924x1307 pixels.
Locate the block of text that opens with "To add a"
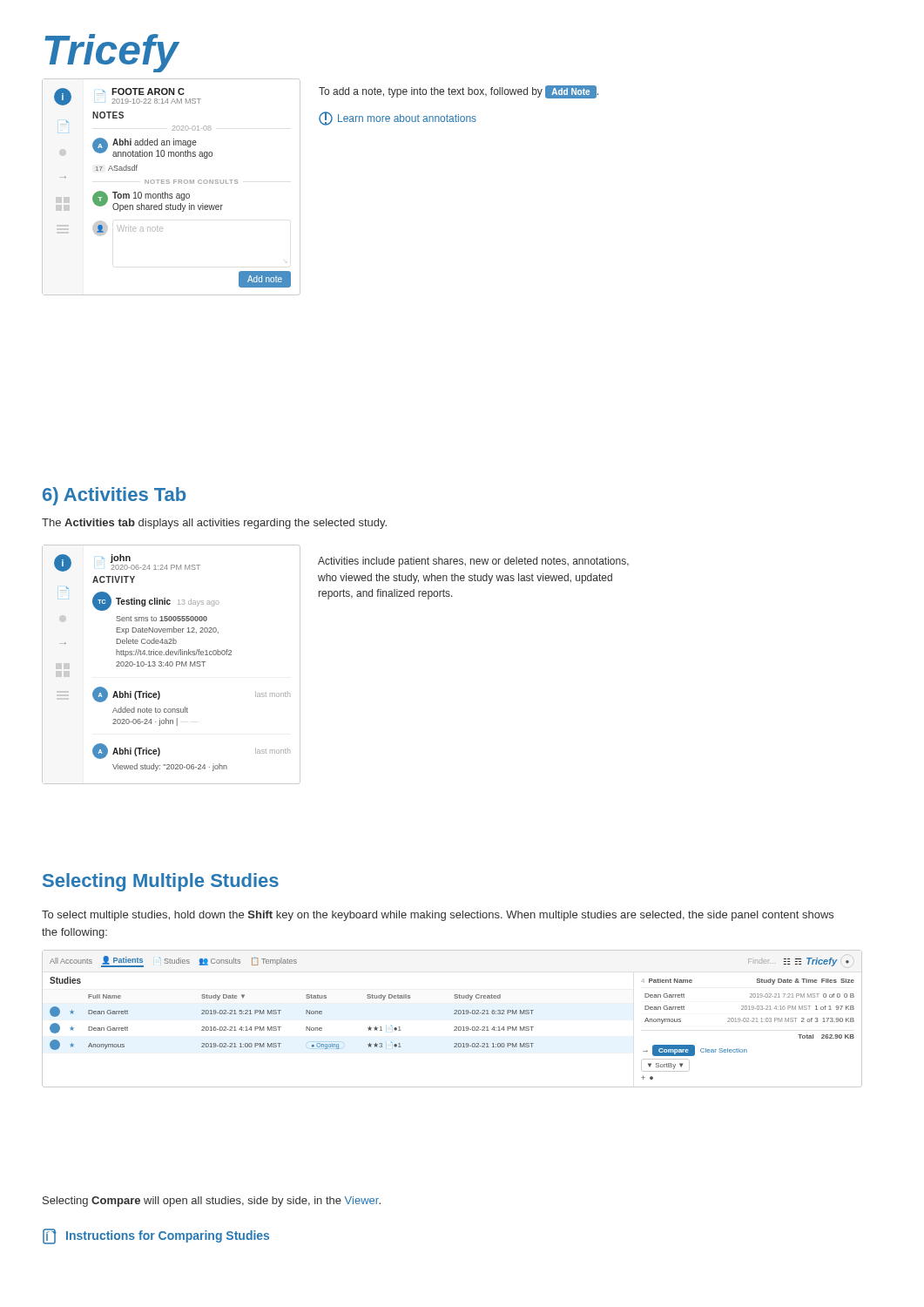[459, 92]
